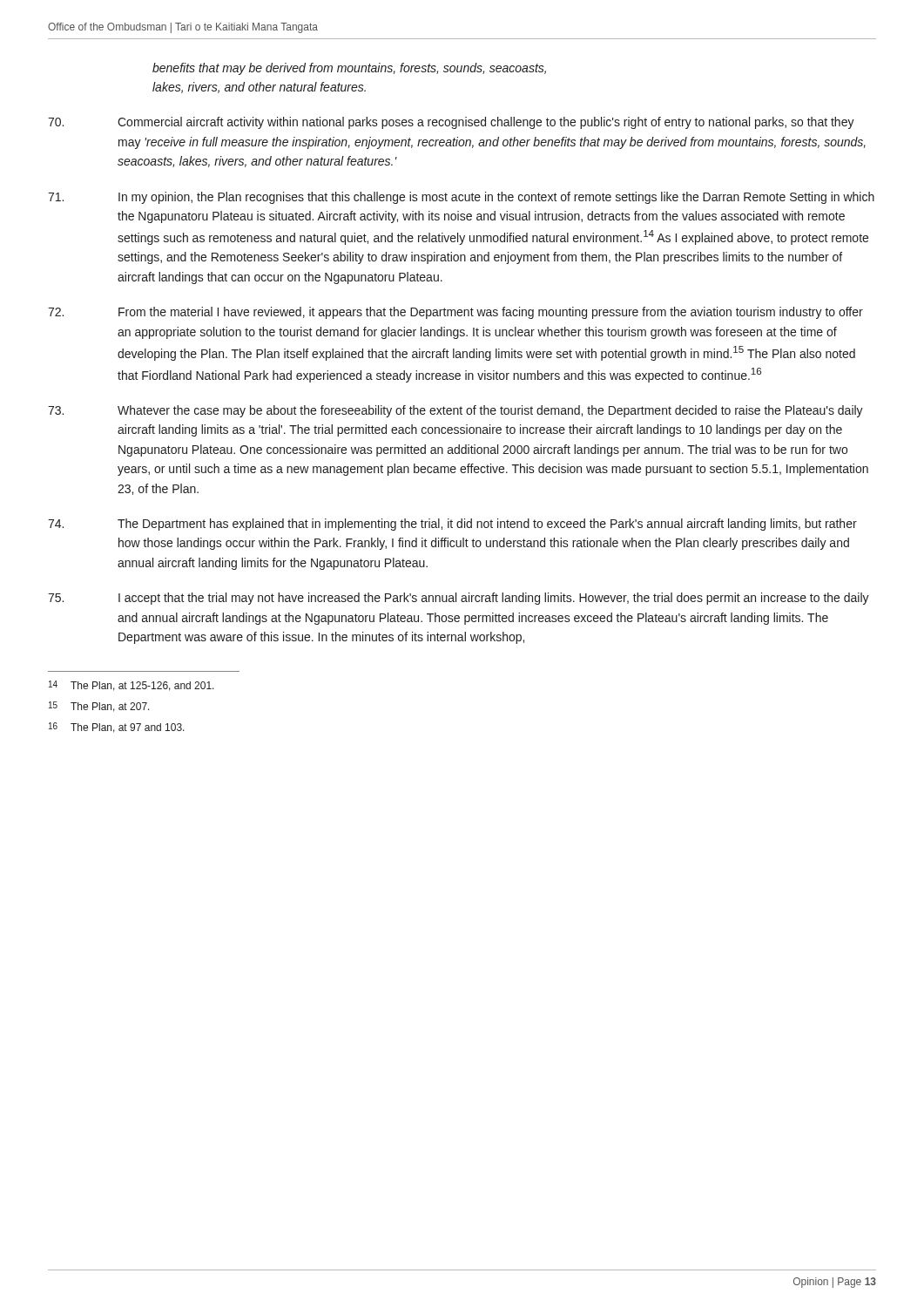Click on the list item with the text "71. In my opinion, the"
The width and height of the screenshot is (924, 1307).
click(462, 237)
